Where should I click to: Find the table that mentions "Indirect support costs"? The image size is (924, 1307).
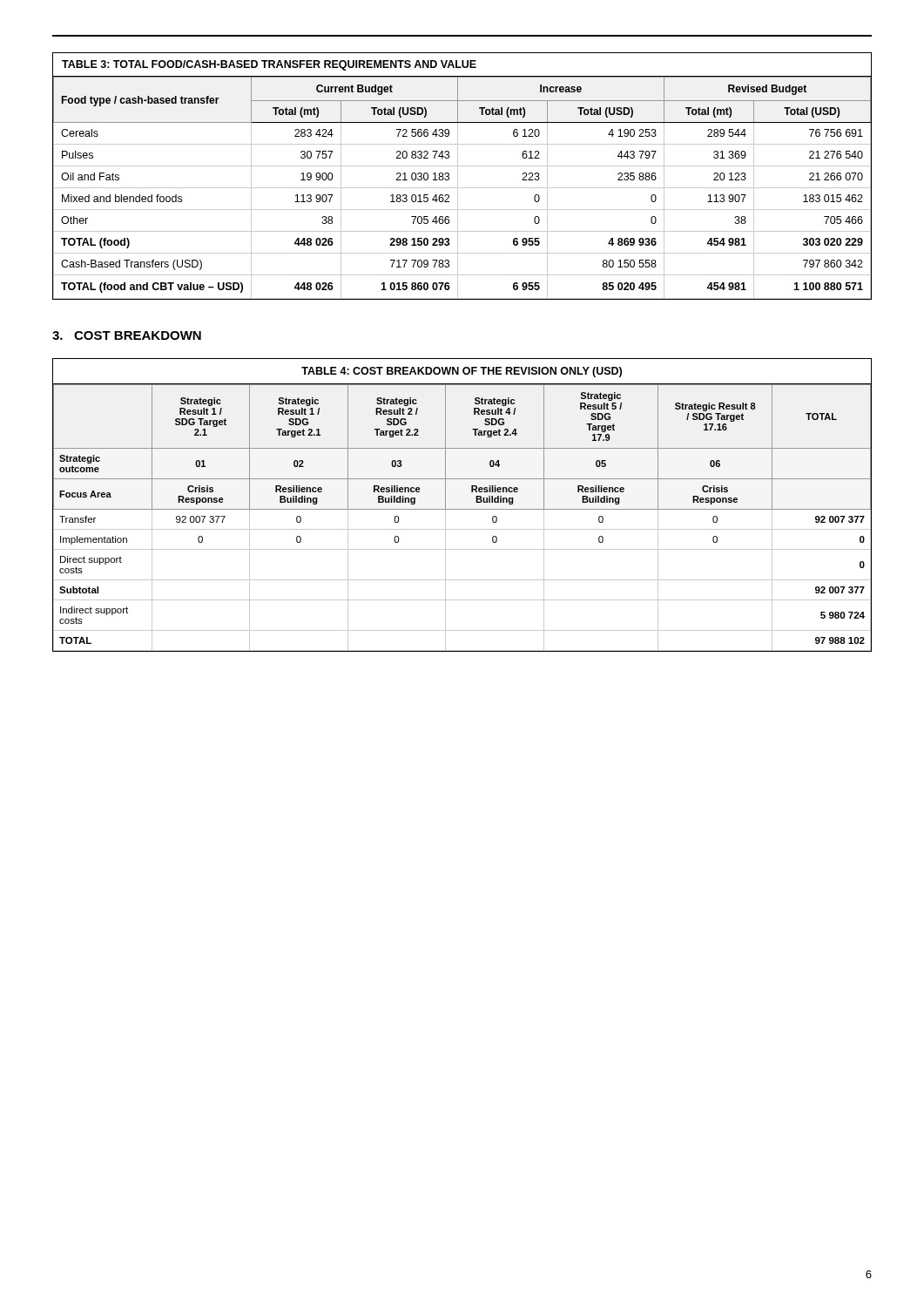[x=462, y=505]
